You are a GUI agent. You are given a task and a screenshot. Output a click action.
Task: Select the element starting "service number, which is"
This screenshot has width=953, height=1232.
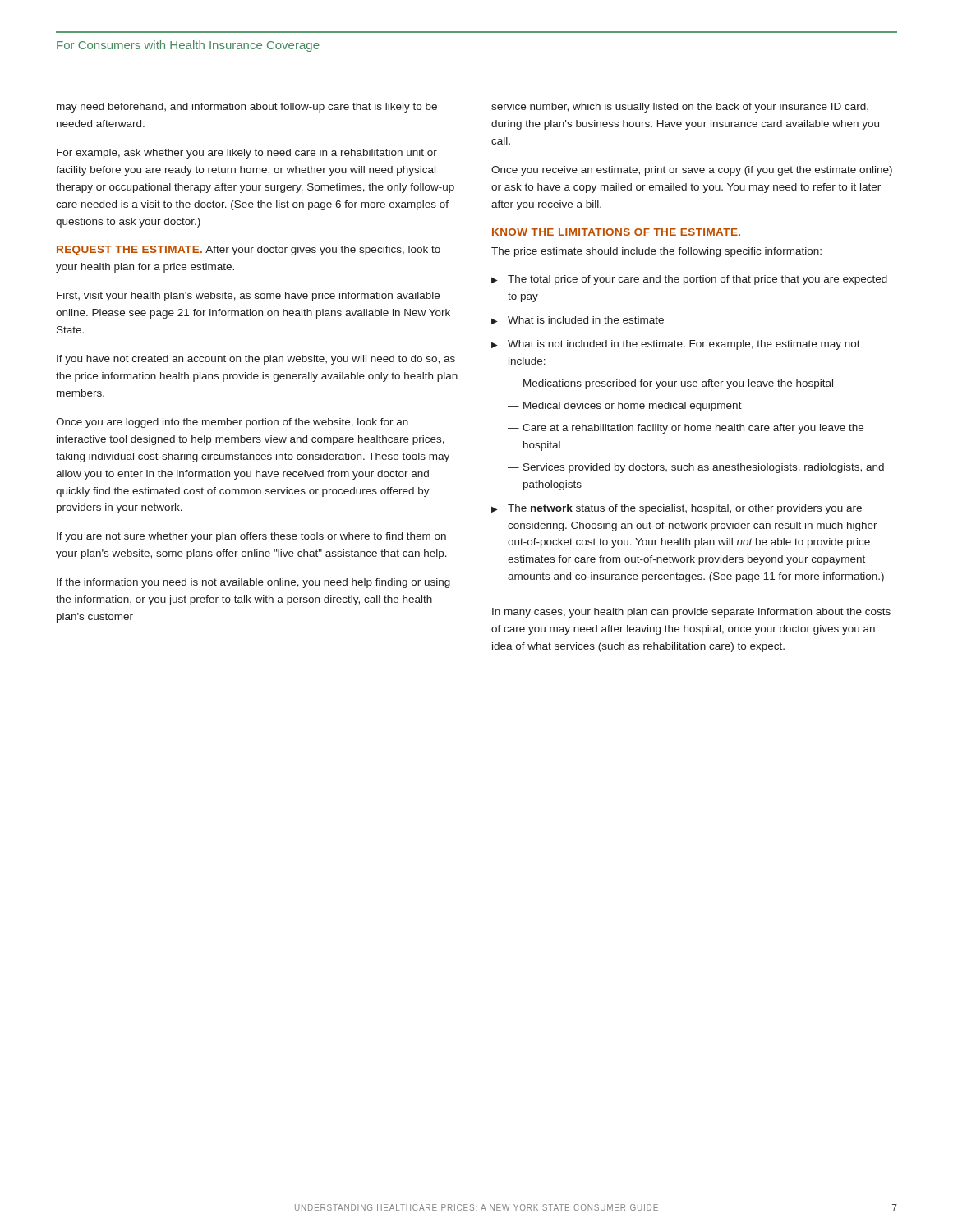point(694,124)
